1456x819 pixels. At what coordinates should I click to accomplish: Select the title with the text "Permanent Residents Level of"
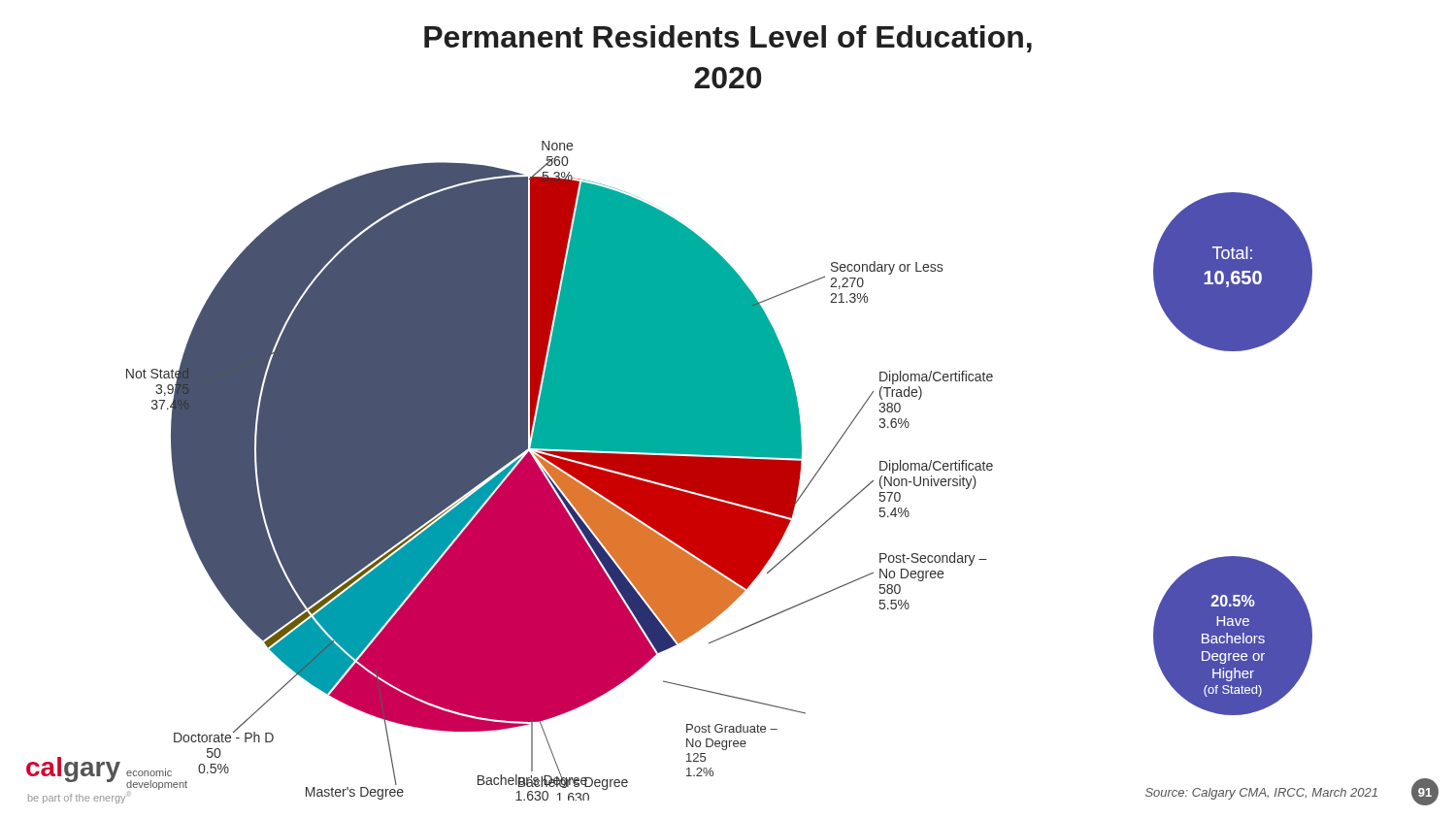click(728, 57)
